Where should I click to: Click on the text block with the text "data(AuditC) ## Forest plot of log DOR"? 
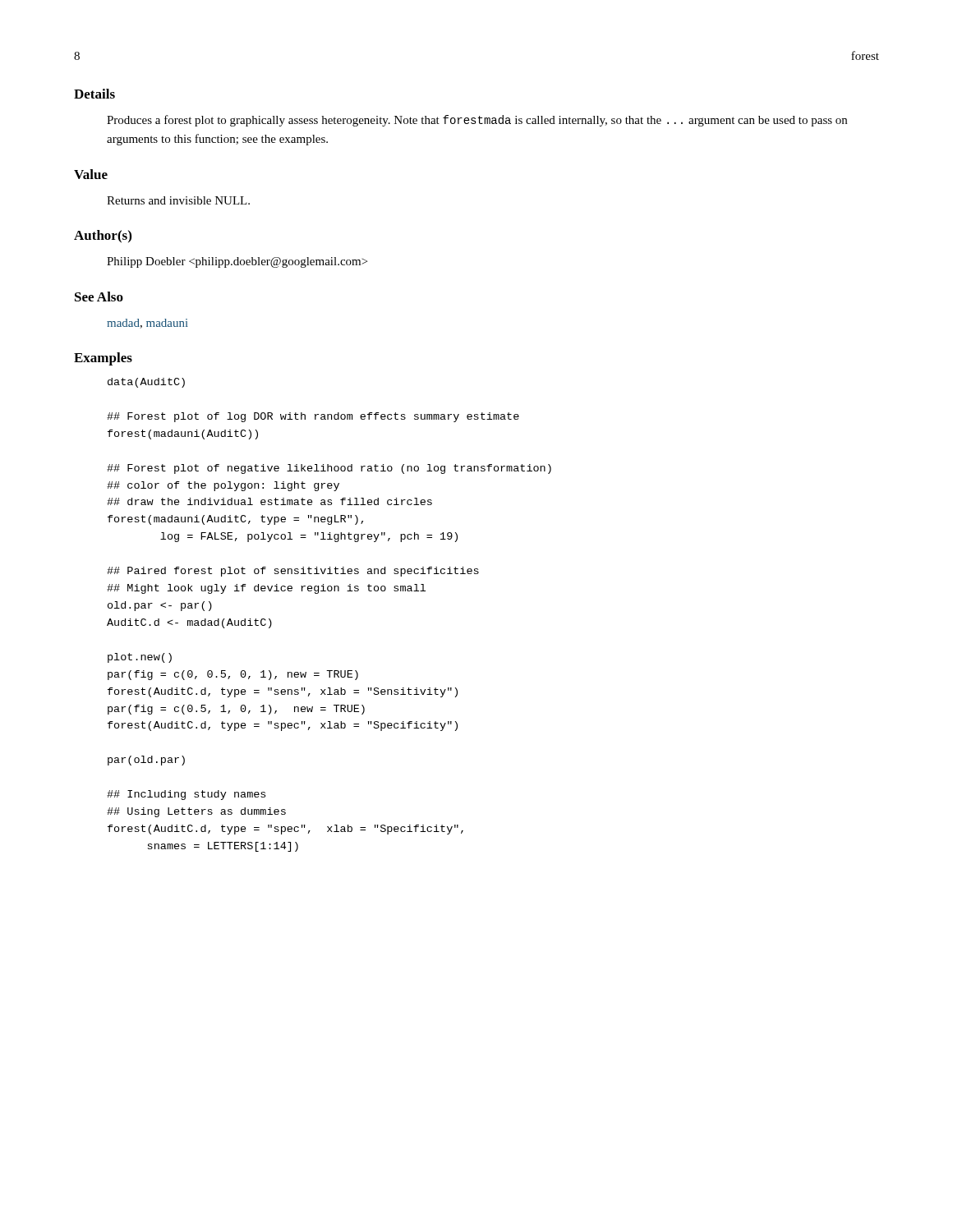[146, 383]
